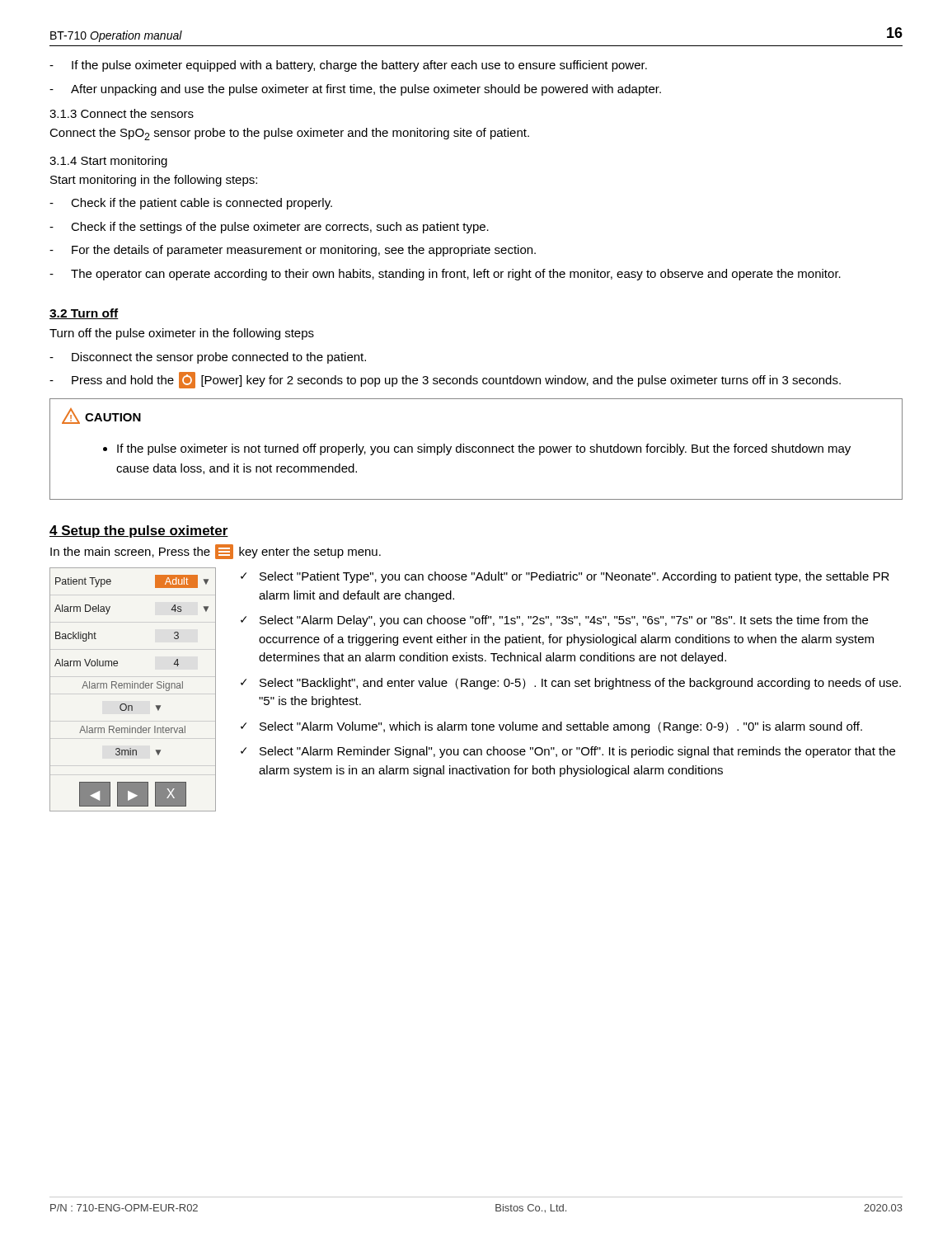Locate the block of text that opens with "Start monitoring in"

[x=154, y=179]
